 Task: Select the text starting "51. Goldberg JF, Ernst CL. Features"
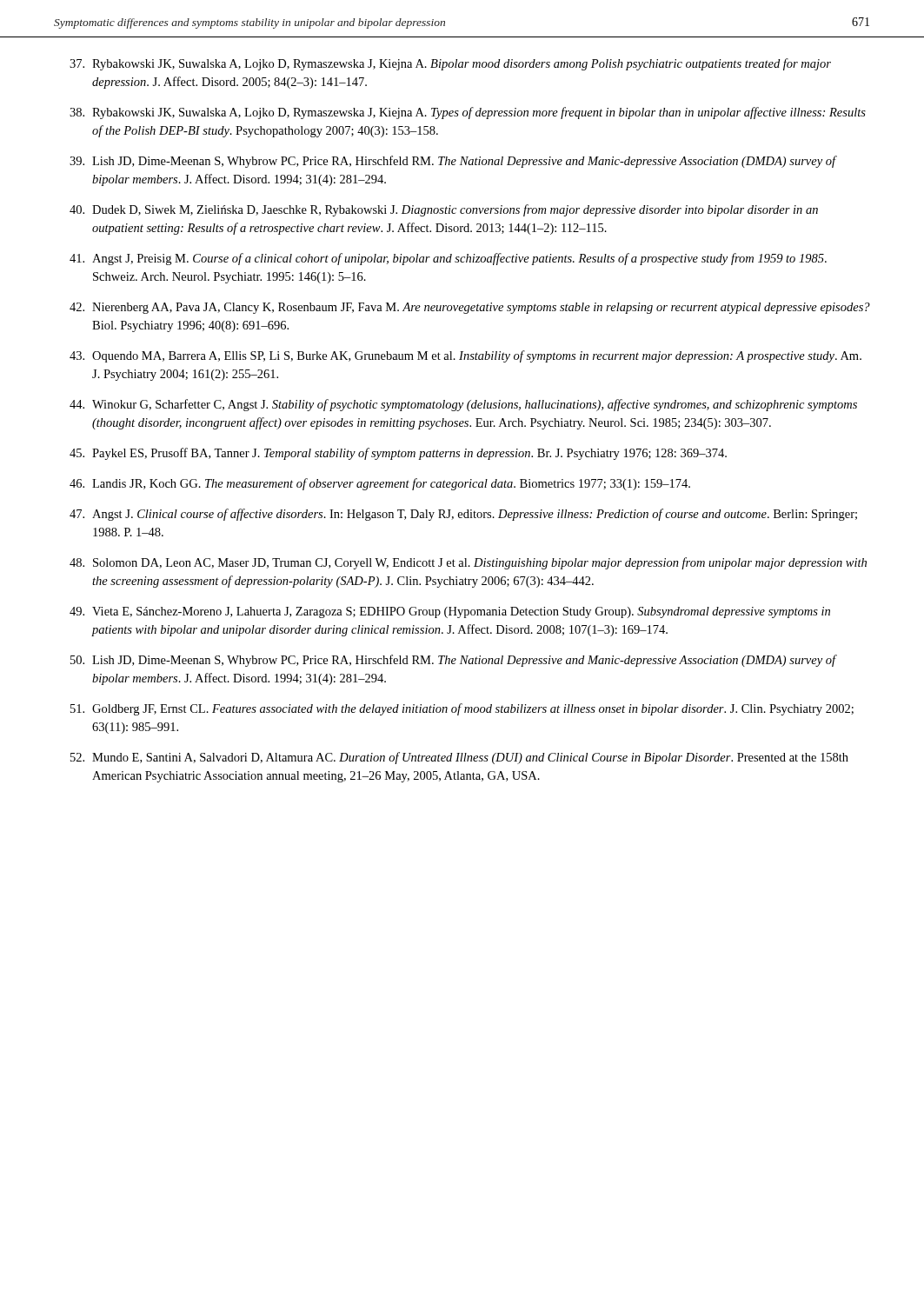pyautogui.click(x=462, y=718)
